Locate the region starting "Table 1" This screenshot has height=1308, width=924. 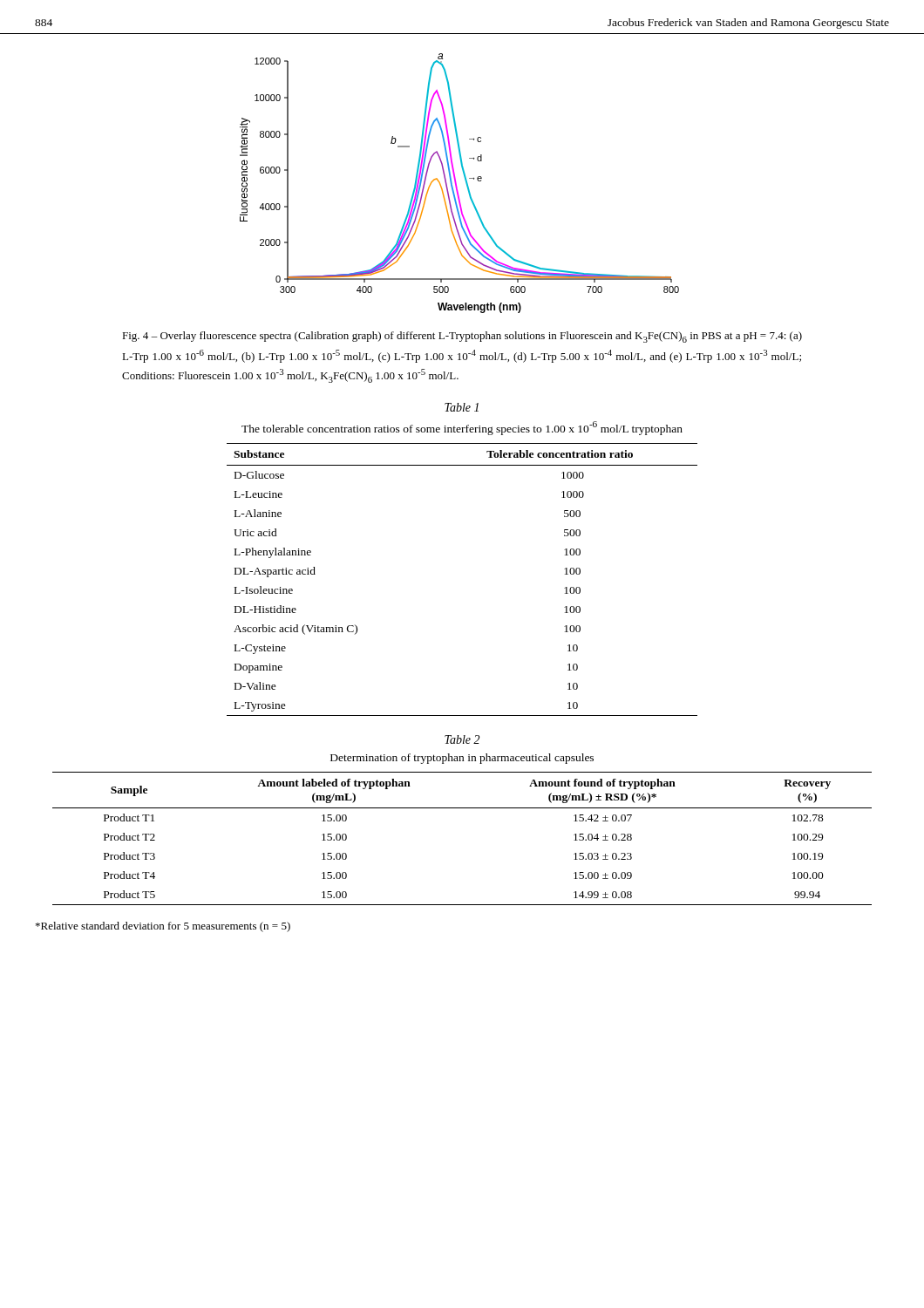tap(462, 408)
